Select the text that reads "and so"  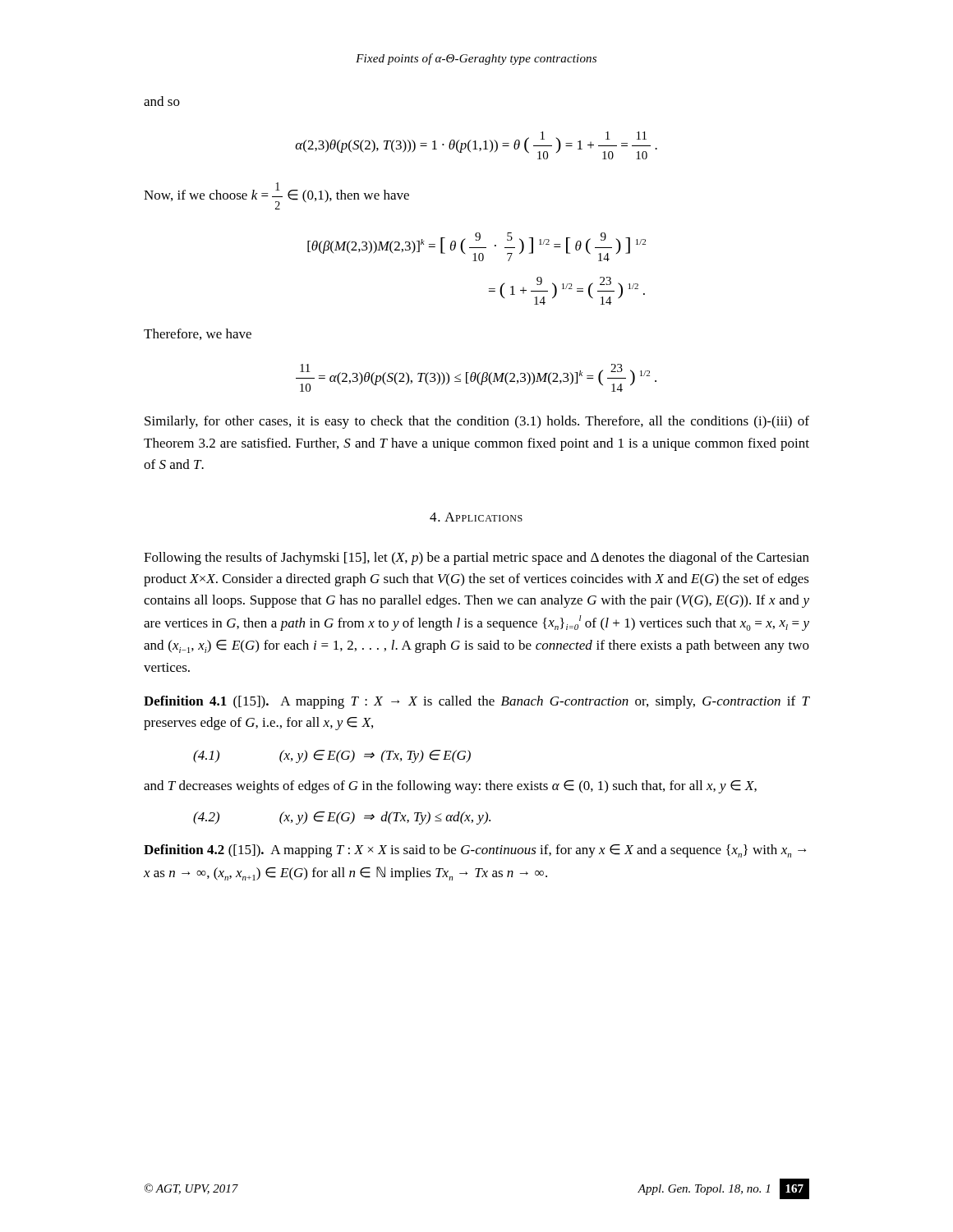(x=162, y=102)
